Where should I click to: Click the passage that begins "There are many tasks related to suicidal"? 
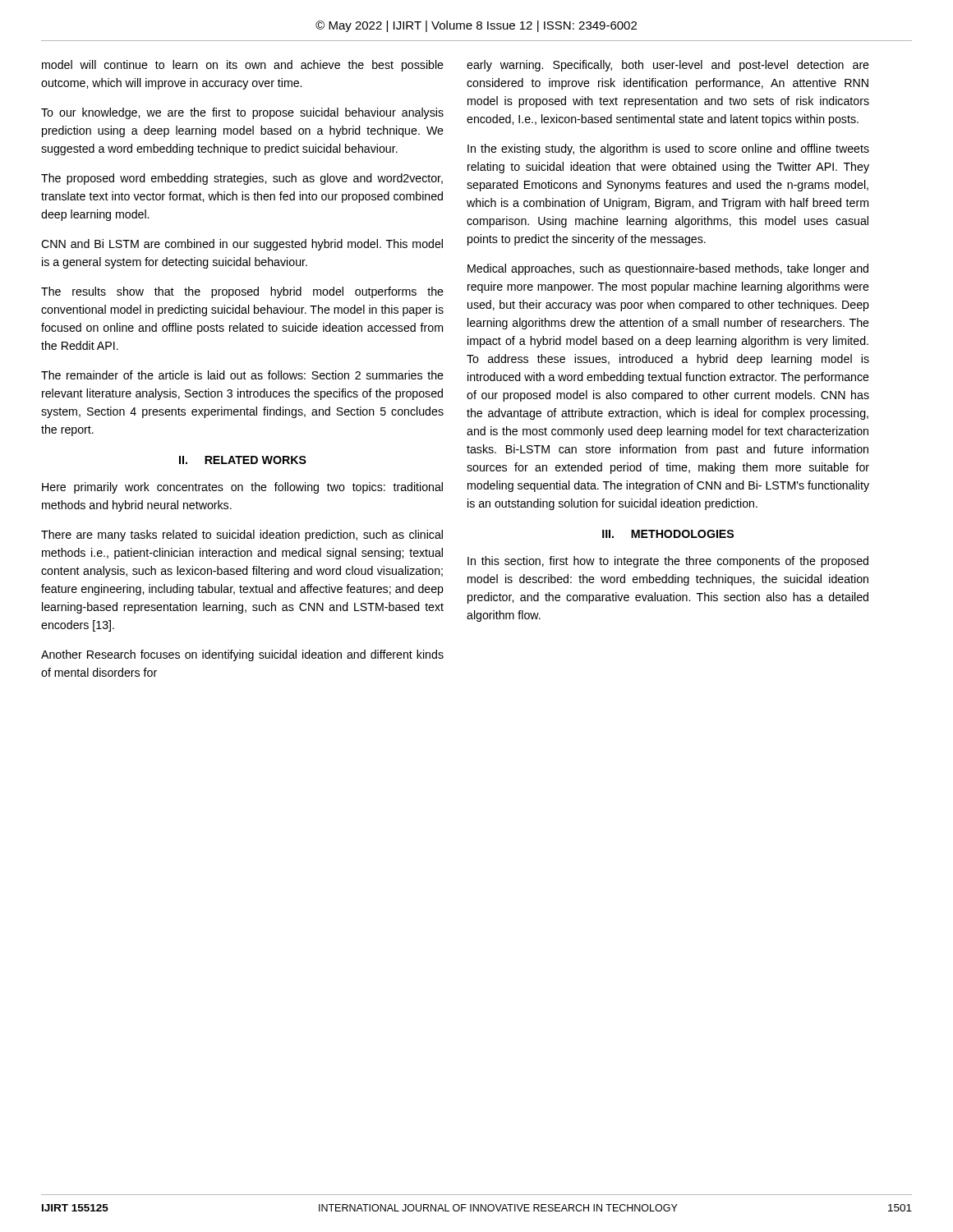[242, 580]
